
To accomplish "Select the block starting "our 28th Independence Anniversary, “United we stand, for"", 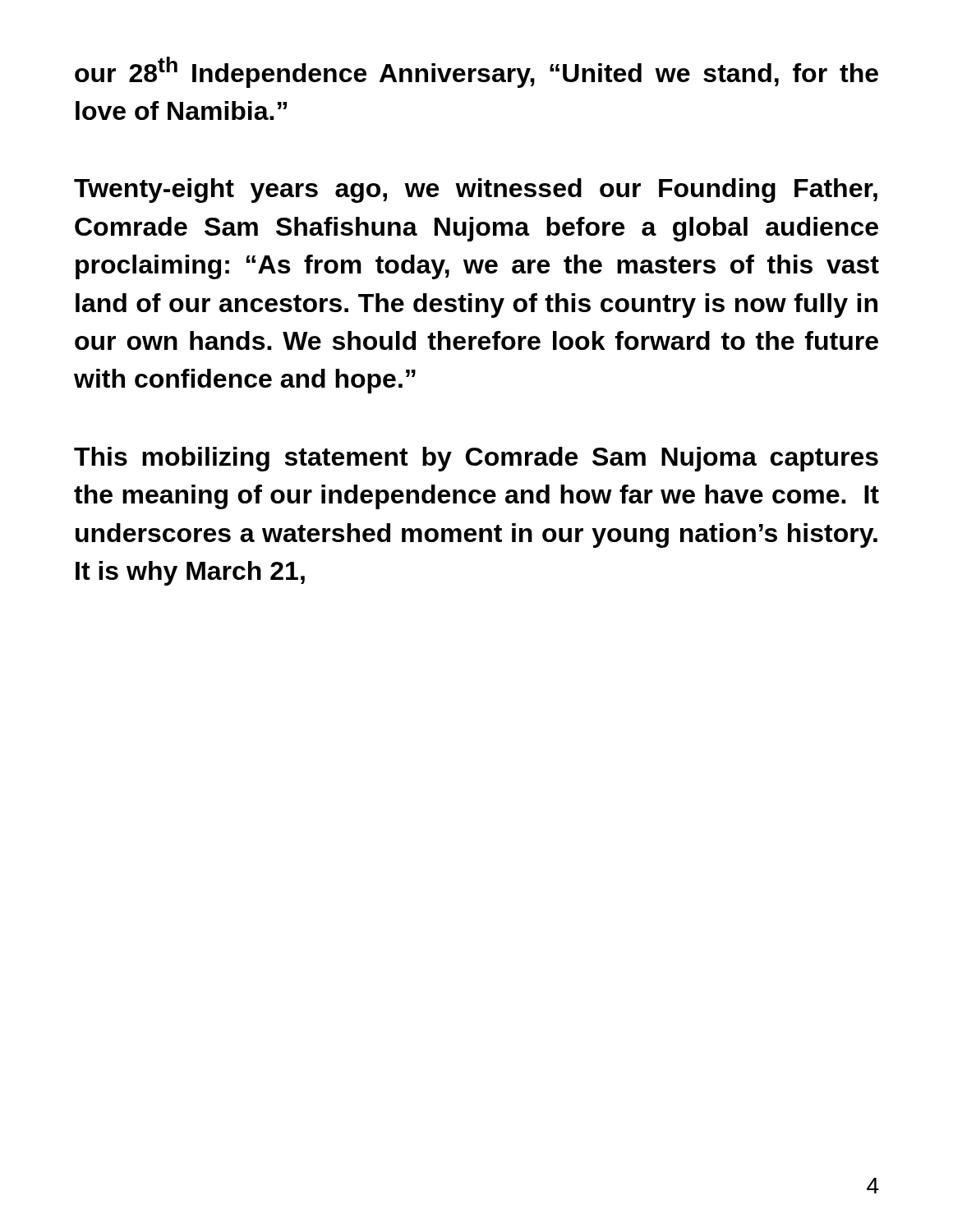I will tap(476, 89).
